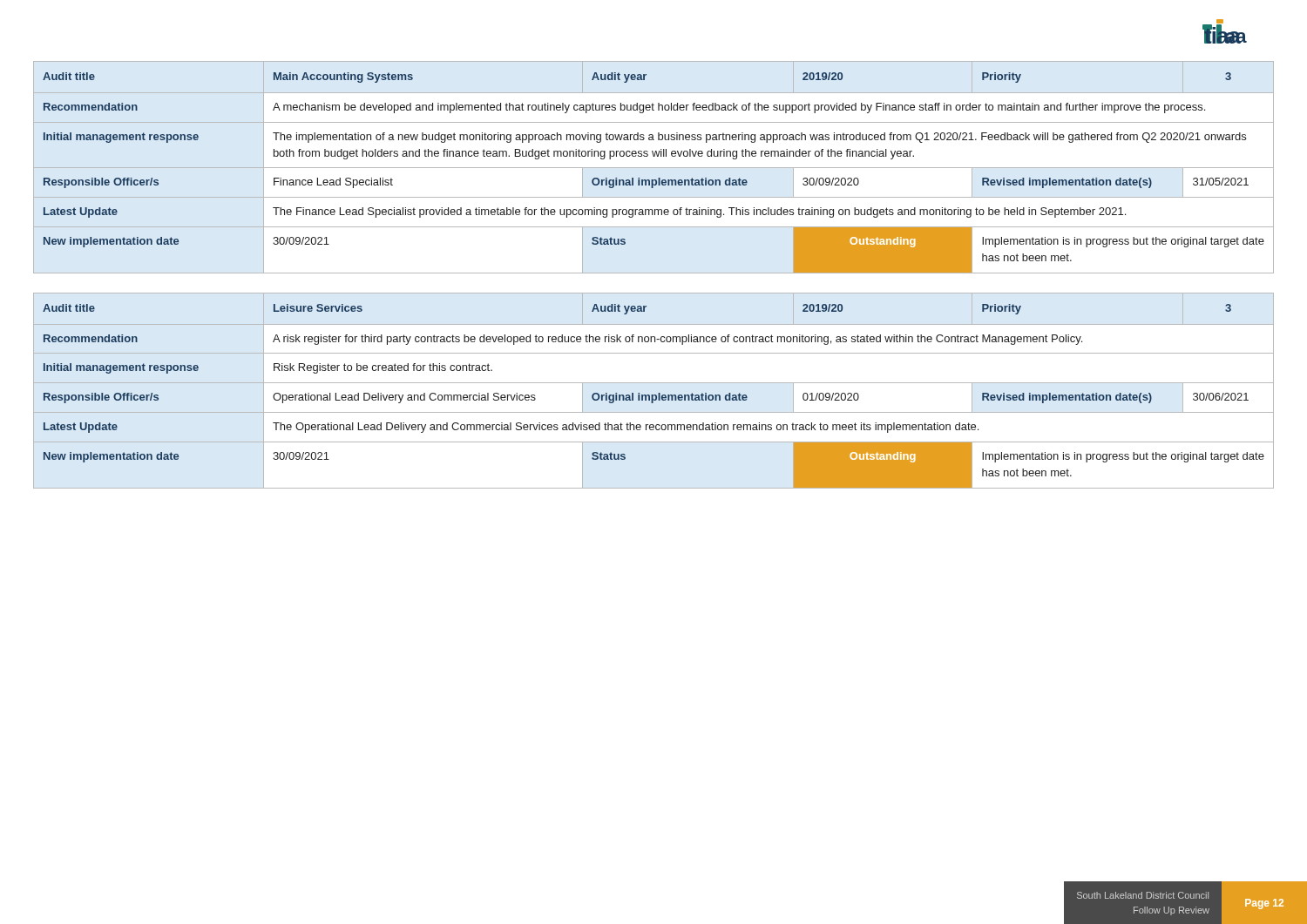Select the table that reads "Main Accounting Systems"
Screen dimensions: 924x1307
pyautogui.click(x=654, y=167)
